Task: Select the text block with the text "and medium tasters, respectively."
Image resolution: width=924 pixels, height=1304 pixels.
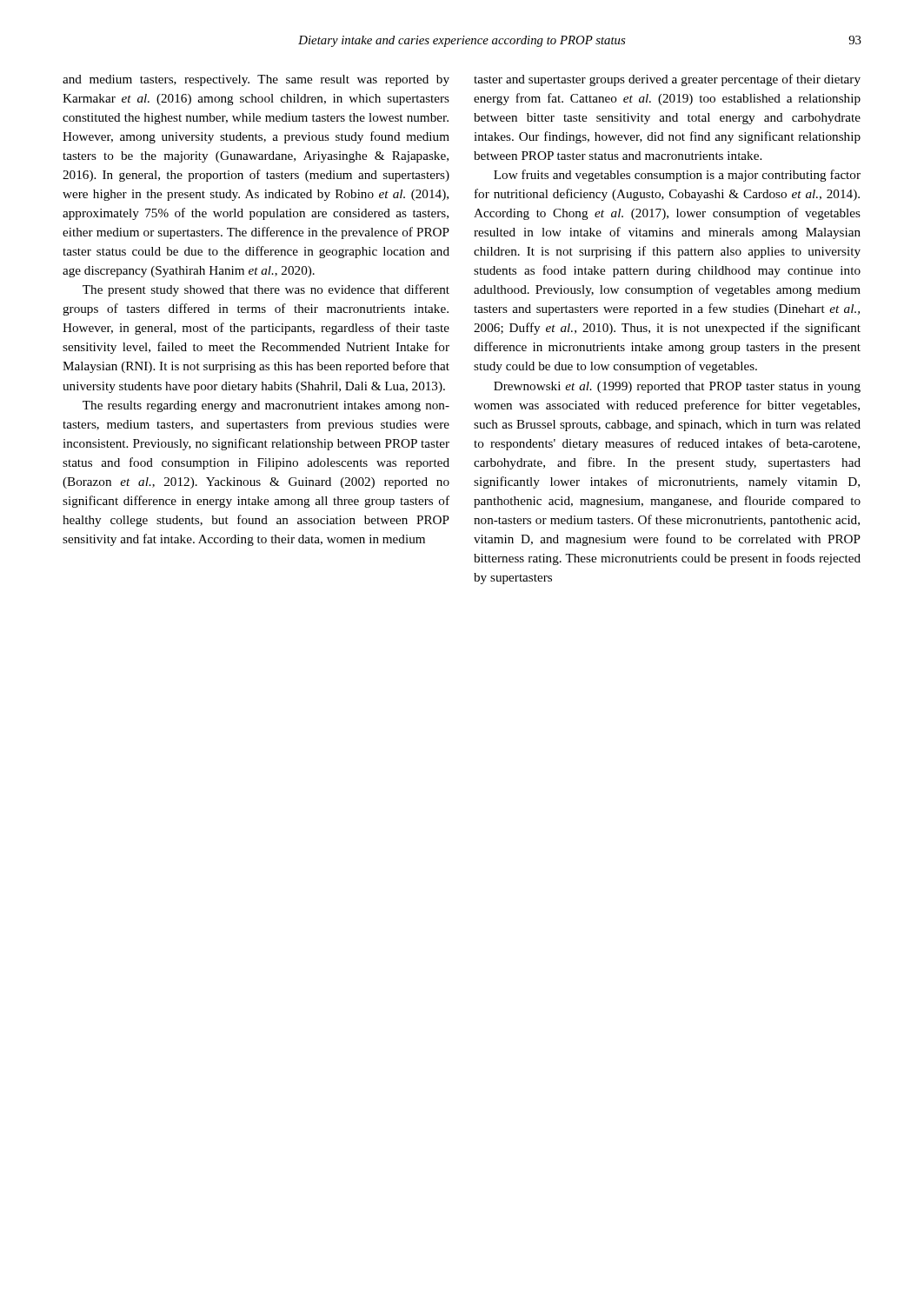Action: tap(256, 175)
